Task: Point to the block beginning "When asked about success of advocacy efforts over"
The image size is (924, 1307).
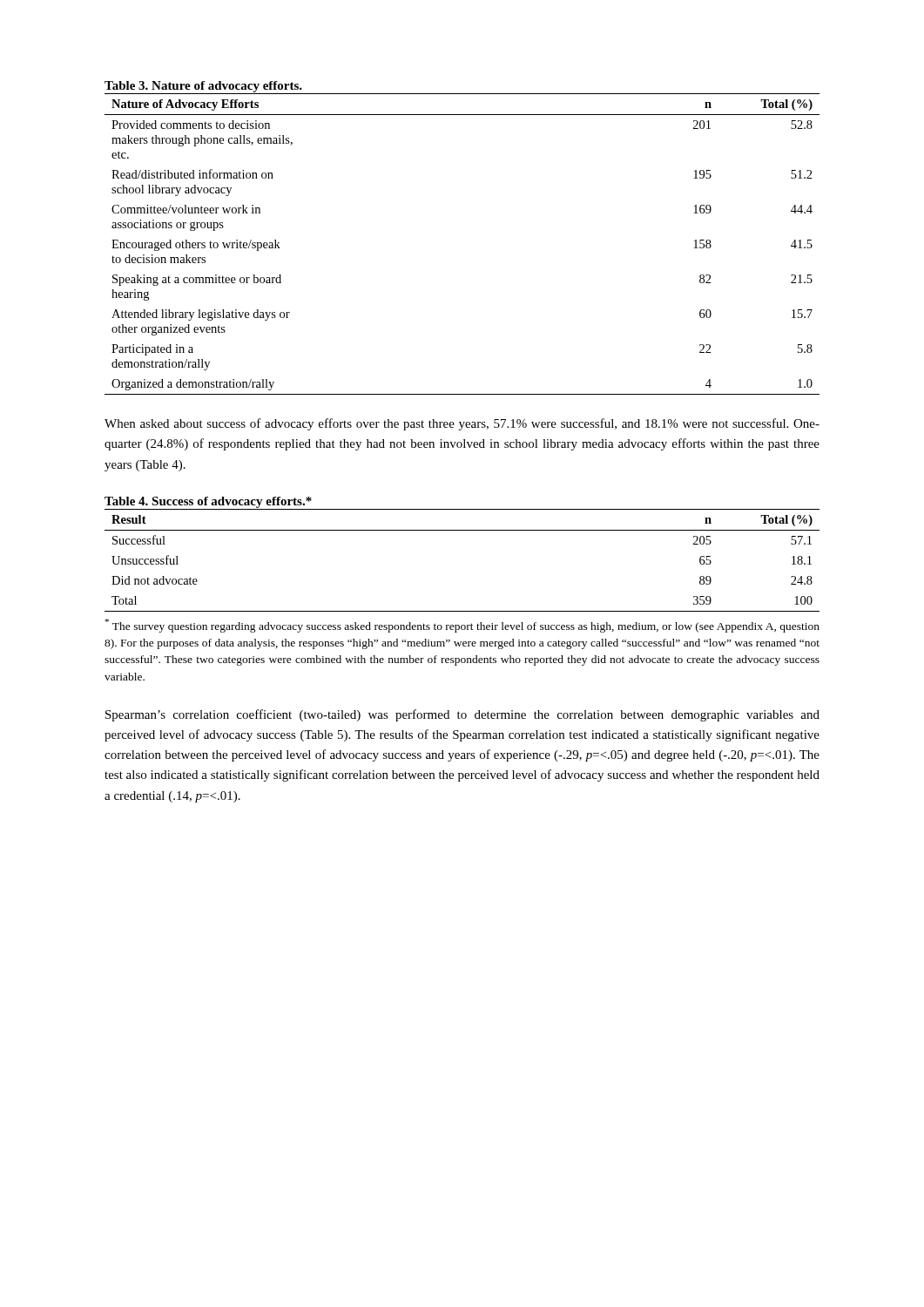Action: (462, 444)
